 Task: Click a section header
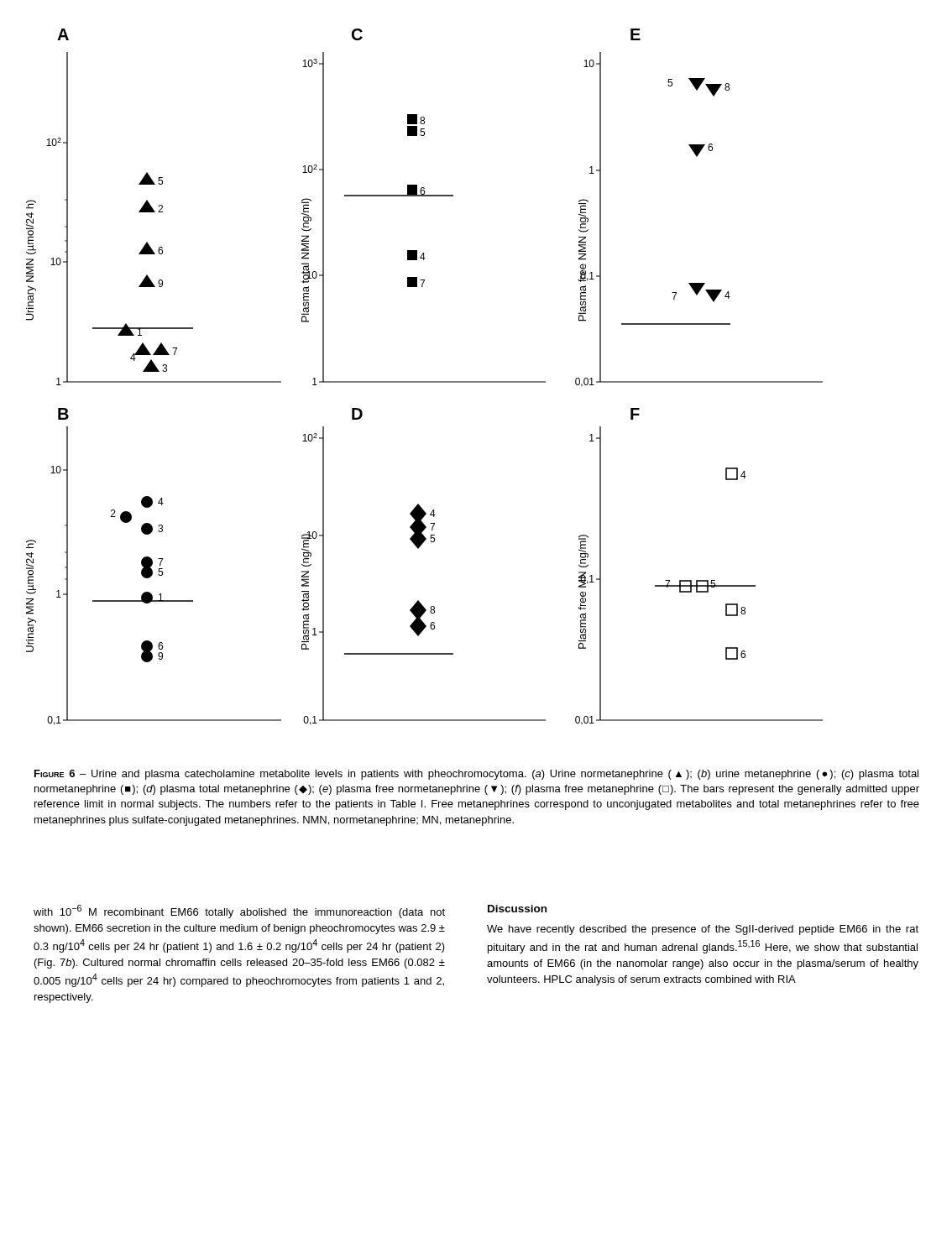[x=517, y=909]
